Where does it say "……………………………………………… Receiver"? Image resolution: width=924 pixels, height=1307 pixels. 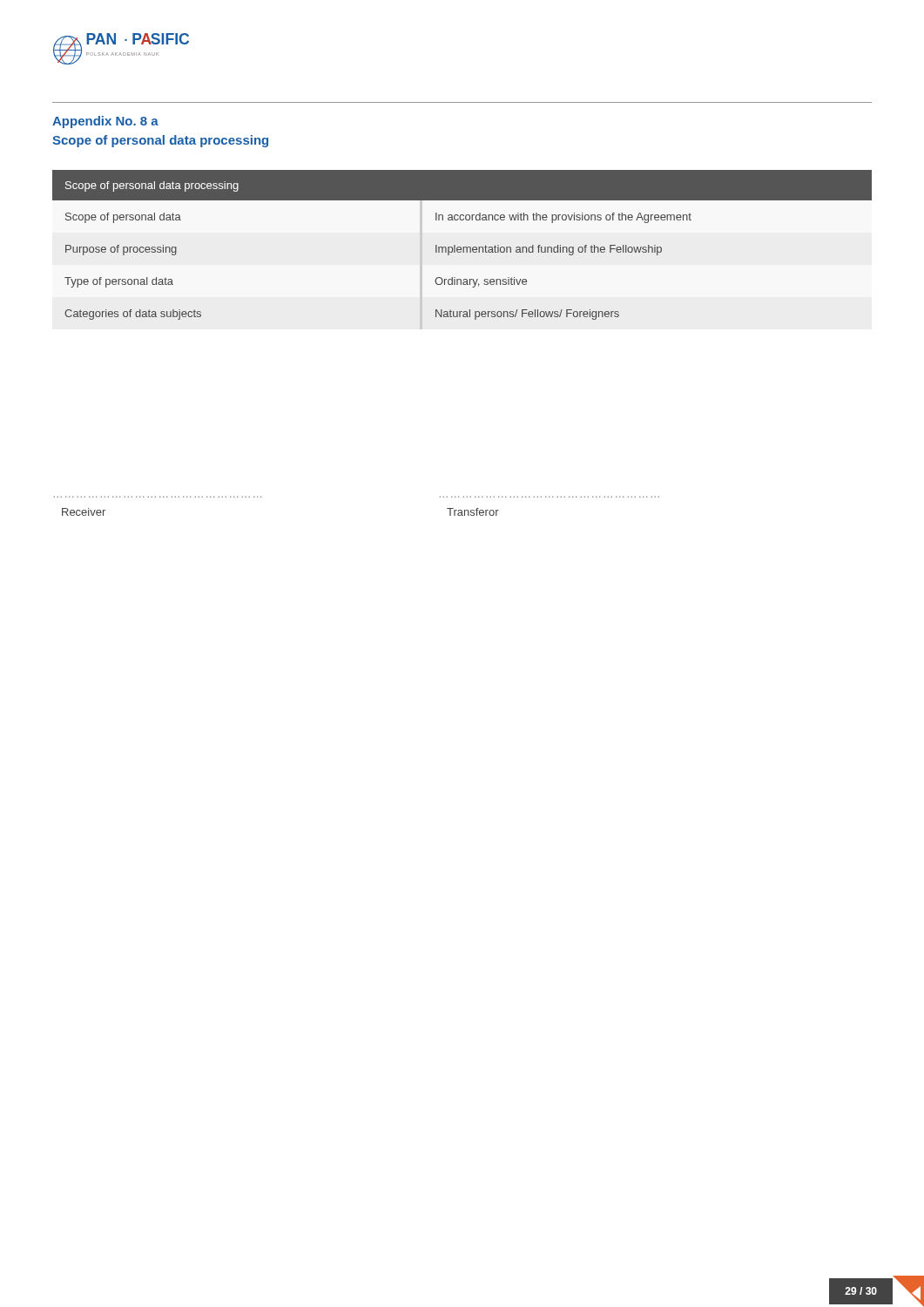[x=158, y=503]
